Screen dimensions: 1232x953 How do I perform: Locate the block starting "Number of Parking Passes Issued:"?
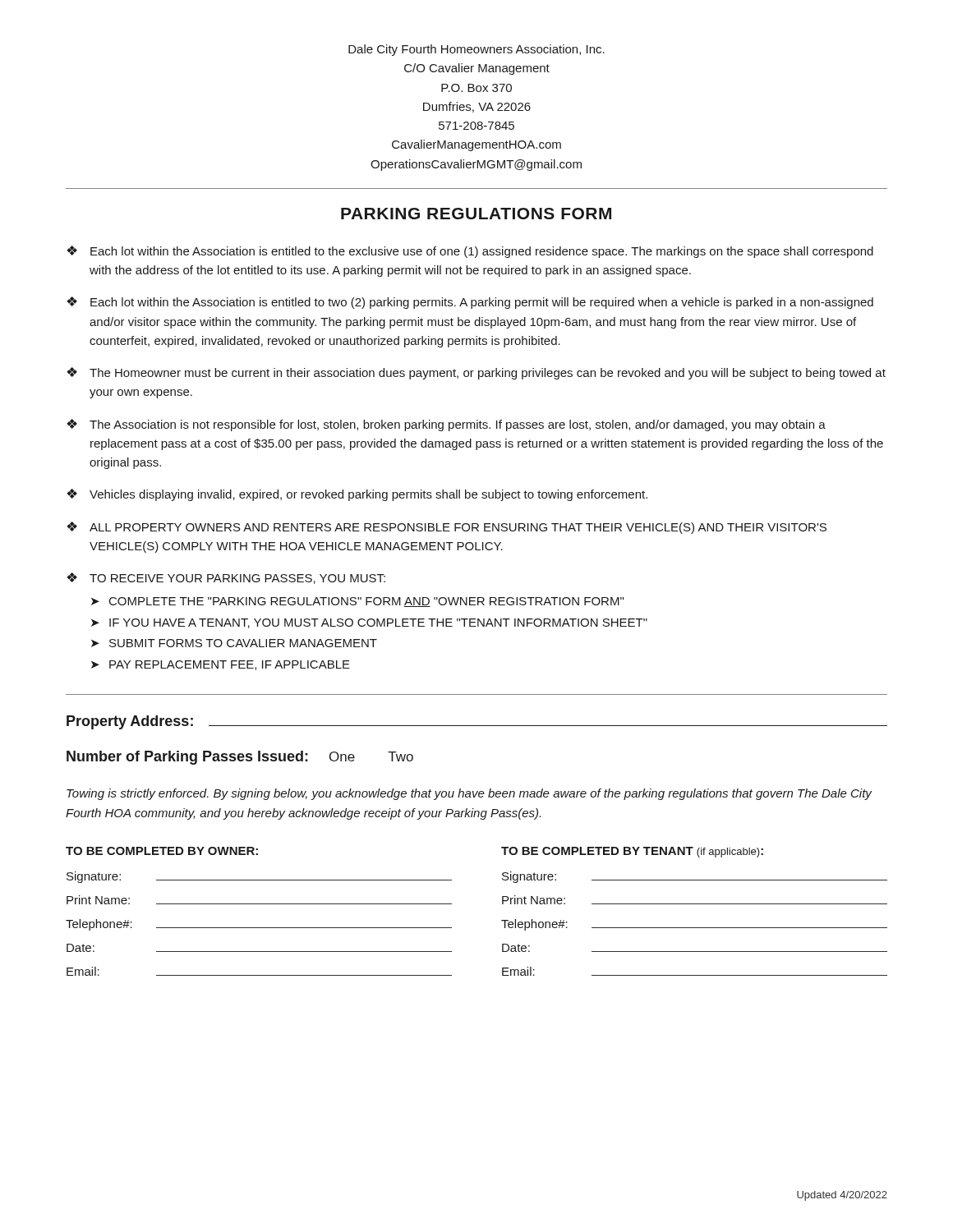coord(240,757)
